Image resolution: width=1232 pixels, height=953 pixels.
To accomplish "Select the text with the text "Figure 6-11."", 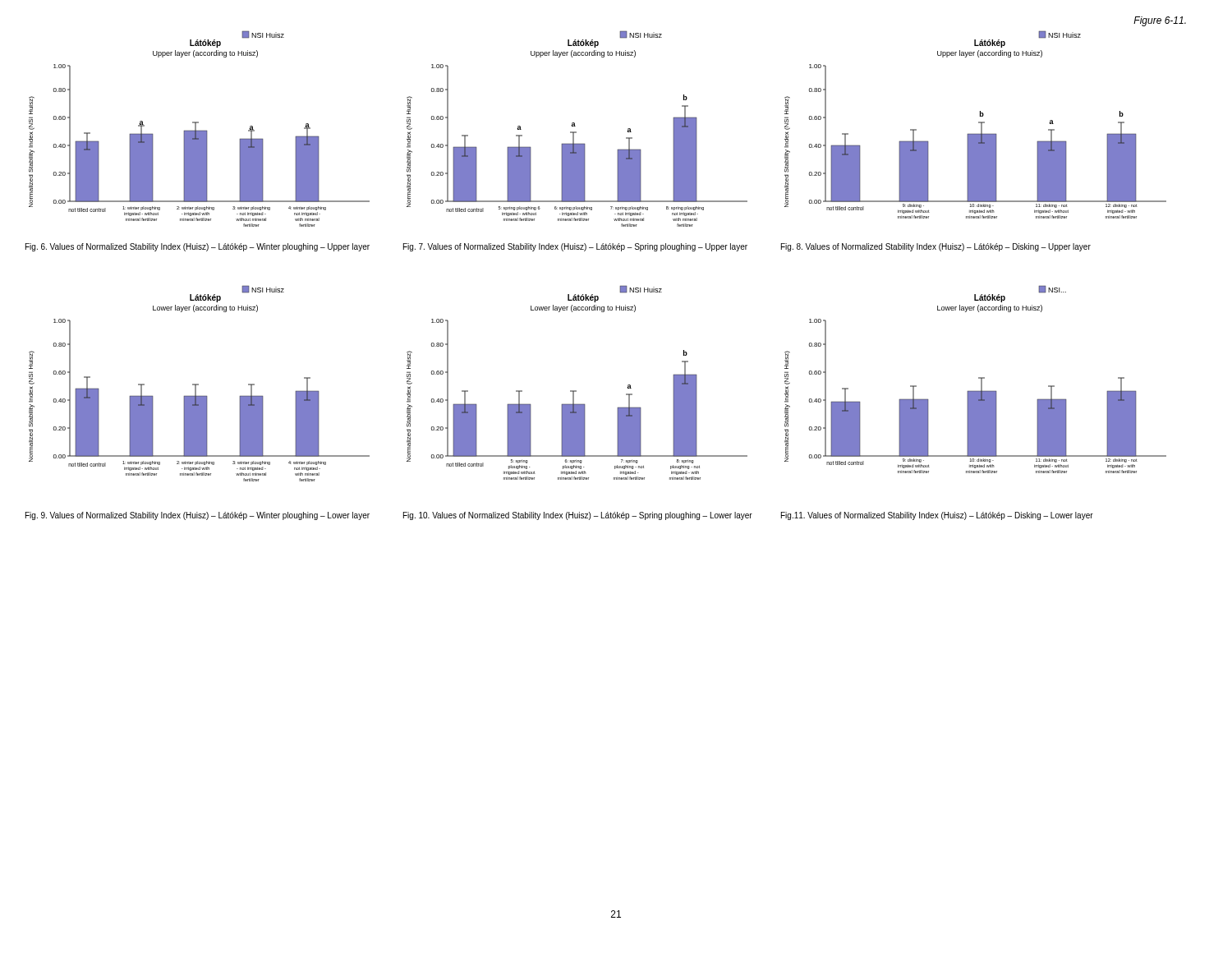I will 1160,21.
